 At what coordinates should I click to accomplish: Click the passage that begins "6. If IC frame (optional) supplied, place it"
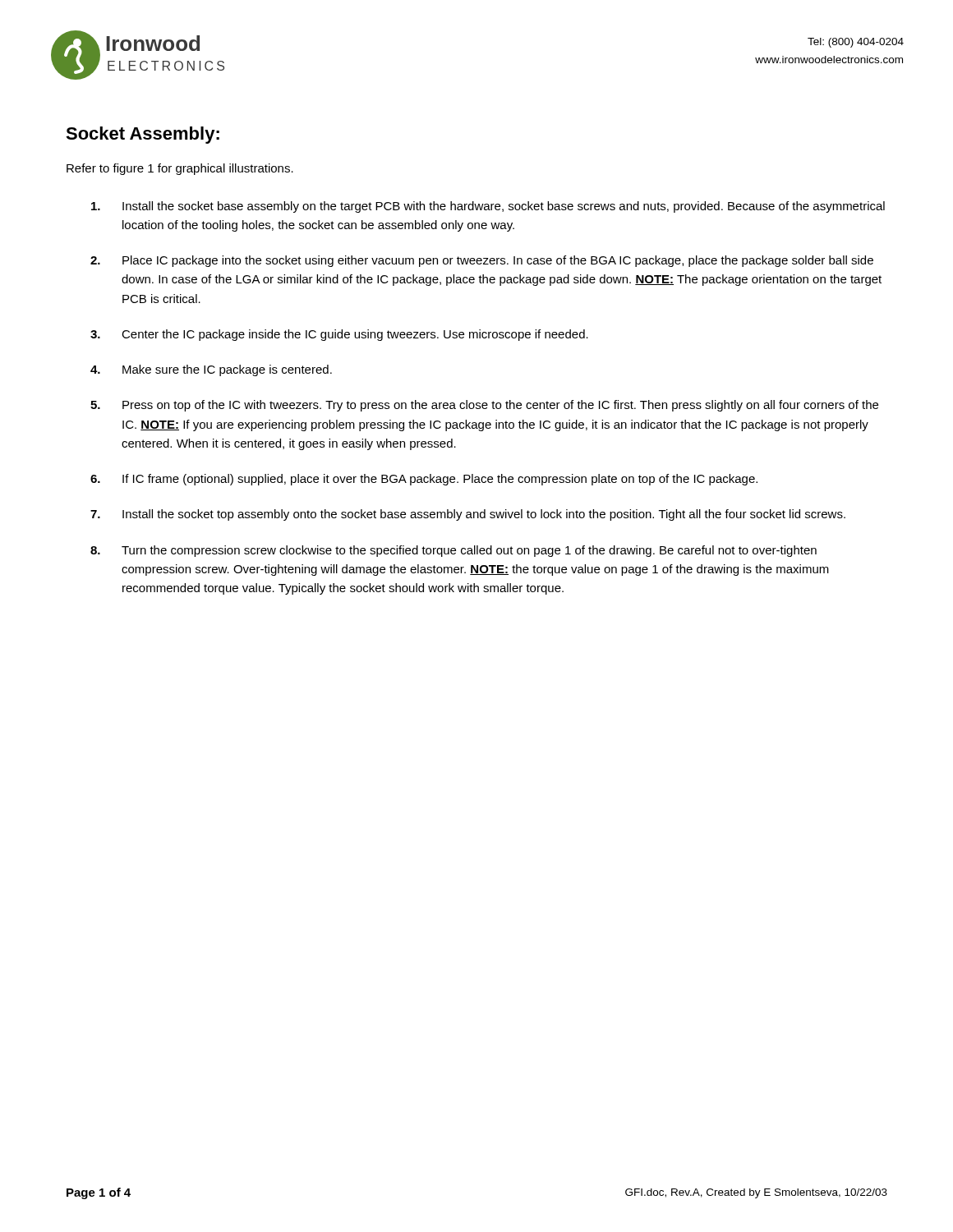point(489,479)
